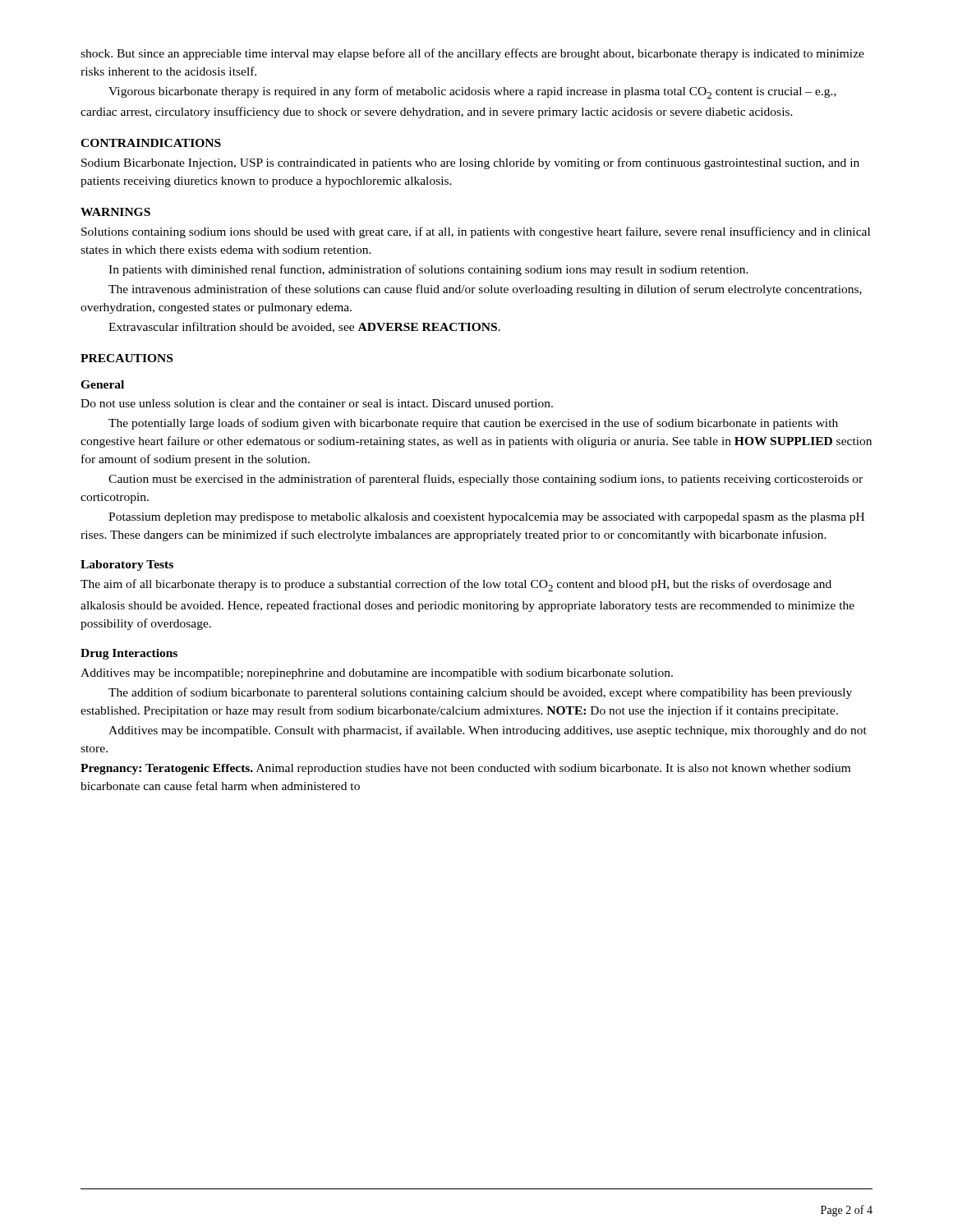953x1232 pixels.
Task: Find the block starting "Drug Interactions"
Action: click(x=129, y=654)
